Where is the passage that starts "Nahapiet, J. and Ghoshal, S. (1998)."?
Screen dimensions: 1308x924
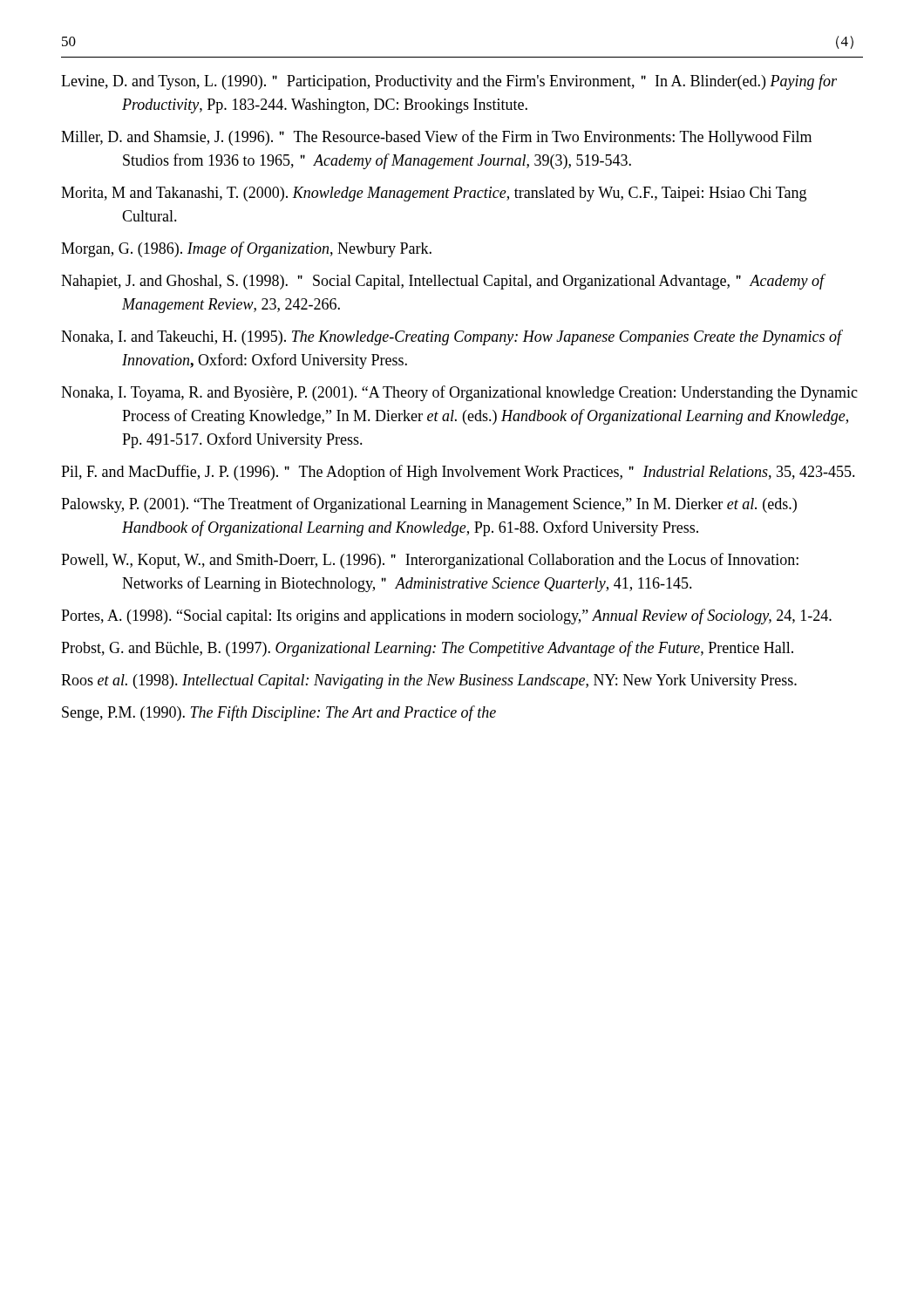click(x=442, y=293)
